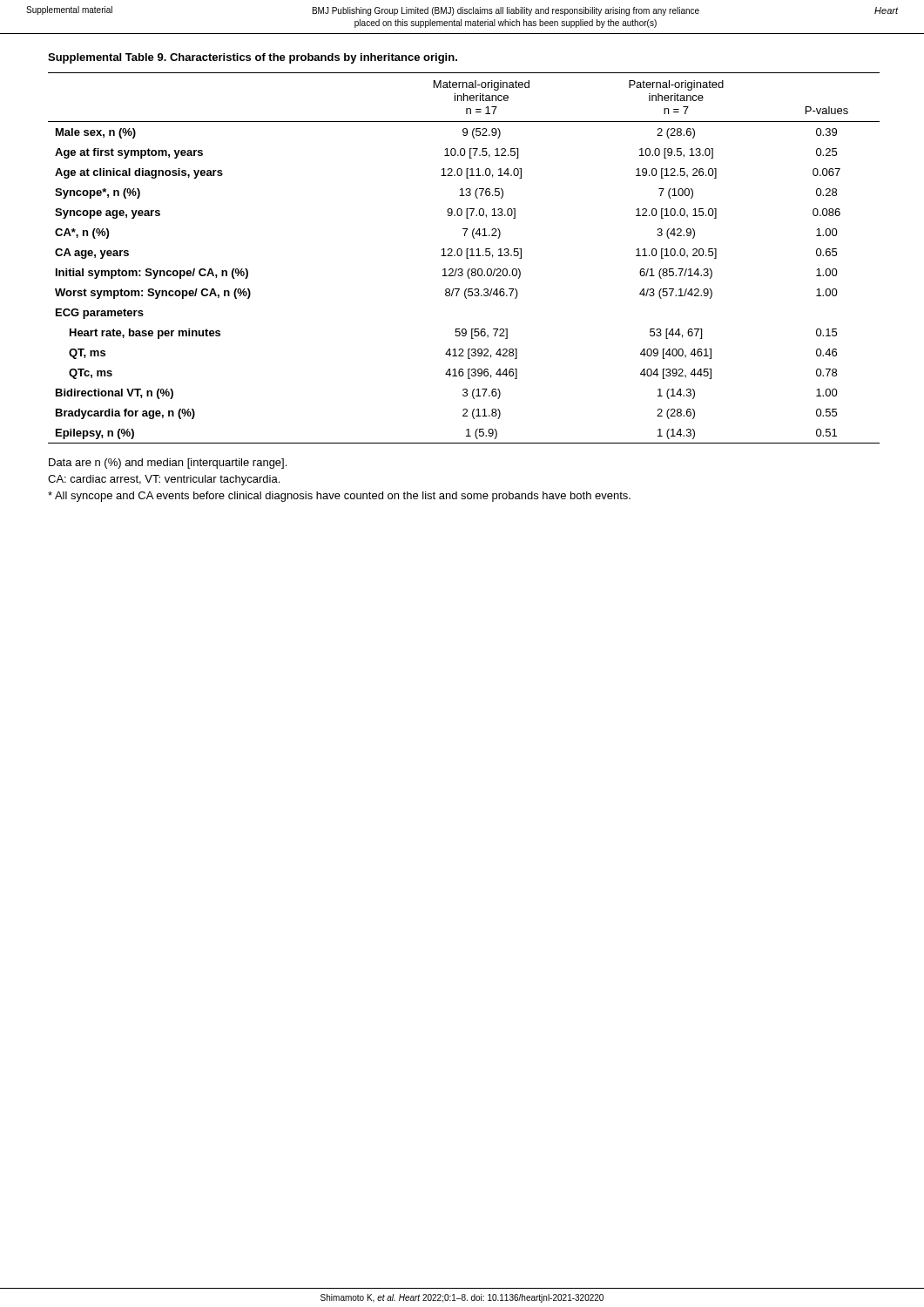Select the region starting "Supplemental Table 9."
Image resolution: width=924 pixels, height=1307 pixels.
[x=253, y=57]
